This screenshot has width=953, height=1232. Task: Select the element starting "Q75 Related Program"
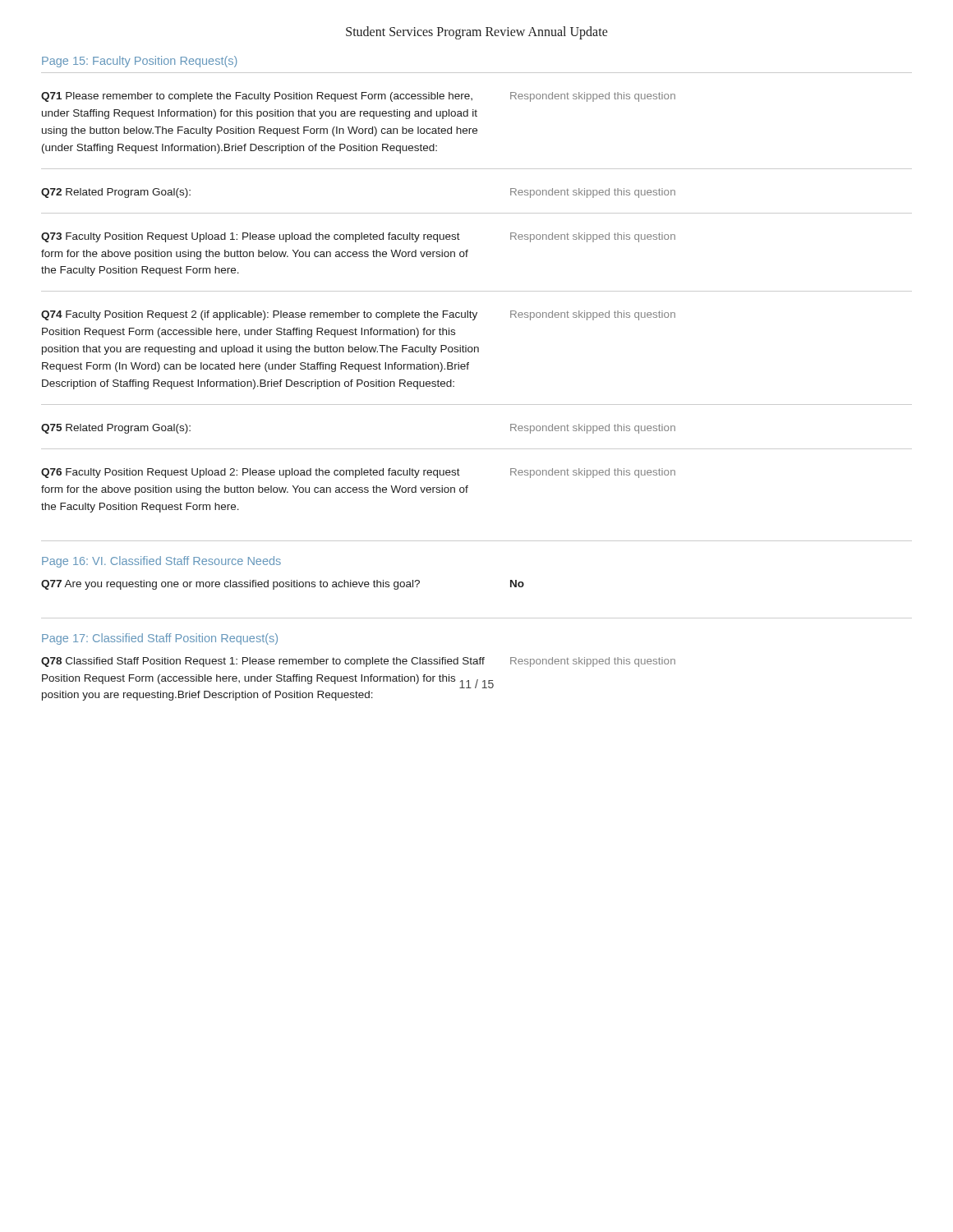pos(116,428)
